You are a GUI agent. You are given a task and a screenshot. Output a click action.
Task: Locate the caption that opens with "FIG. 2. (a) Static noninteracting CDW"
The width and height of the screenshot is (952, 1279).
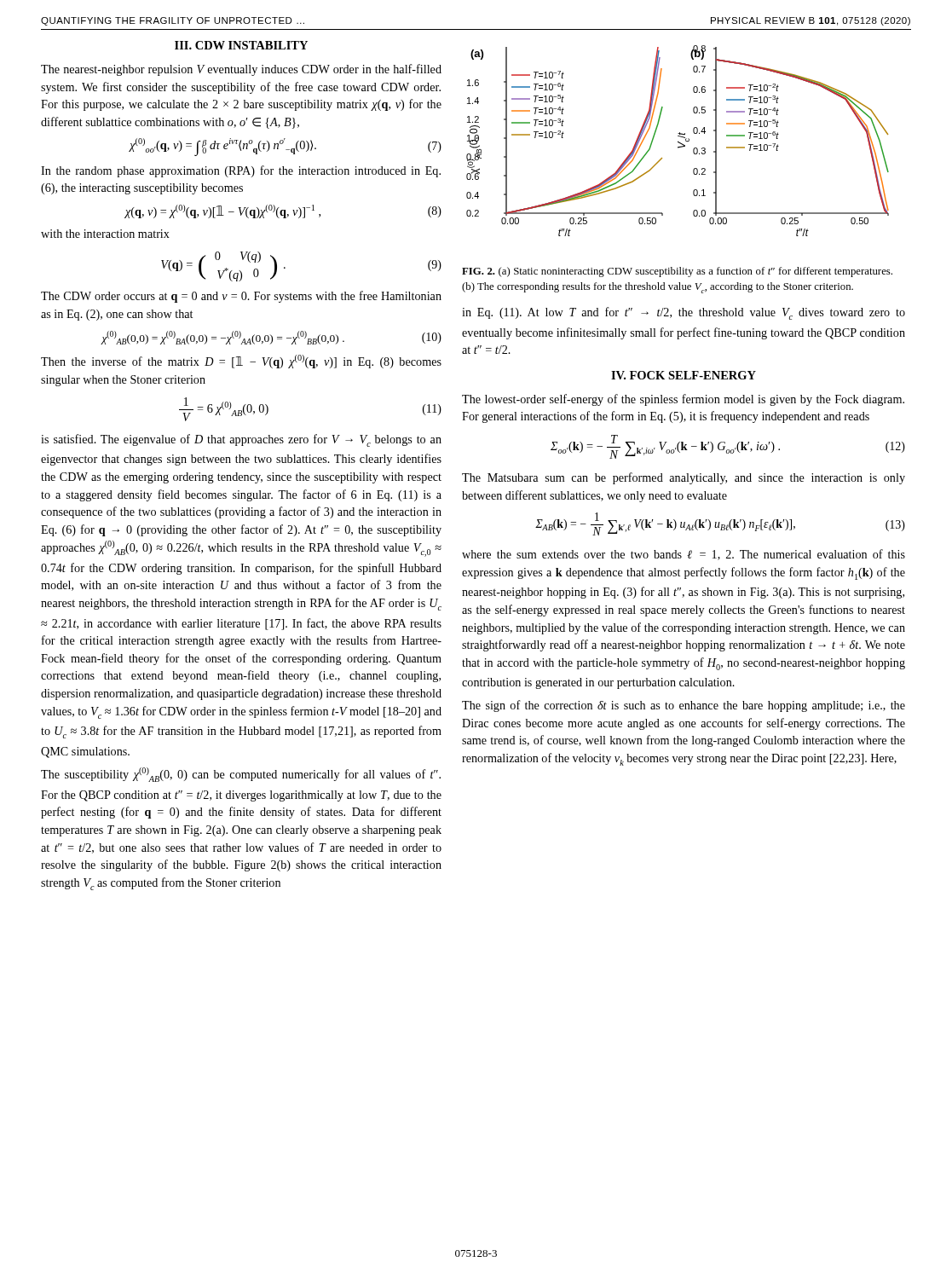pos(678,280)
